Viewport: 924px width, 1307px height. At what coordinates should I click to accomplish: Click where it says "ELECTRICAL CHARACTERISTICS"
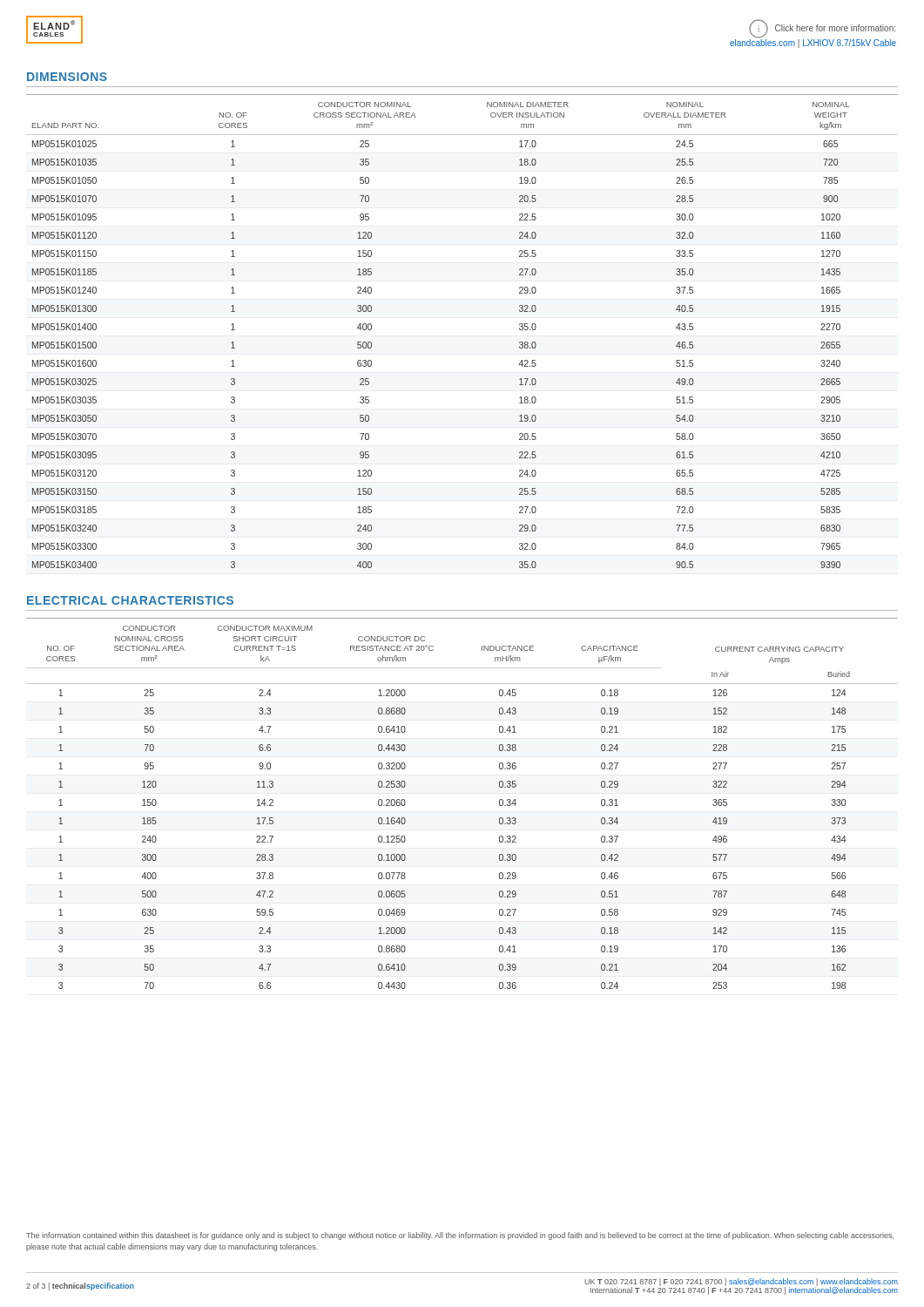coord(130,600)
